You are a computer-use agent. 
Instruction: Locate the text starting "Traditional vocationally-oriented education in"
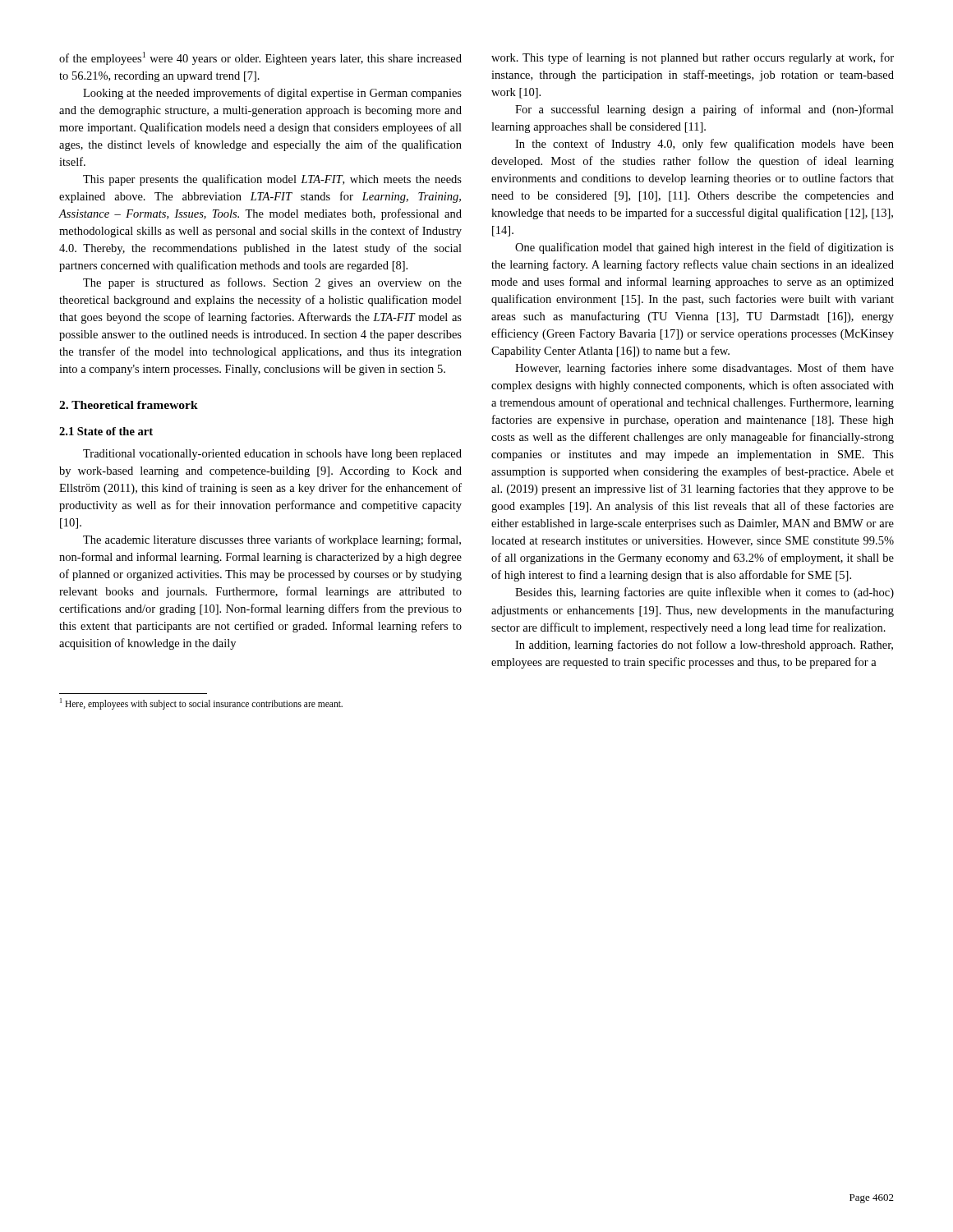point(260,548)
